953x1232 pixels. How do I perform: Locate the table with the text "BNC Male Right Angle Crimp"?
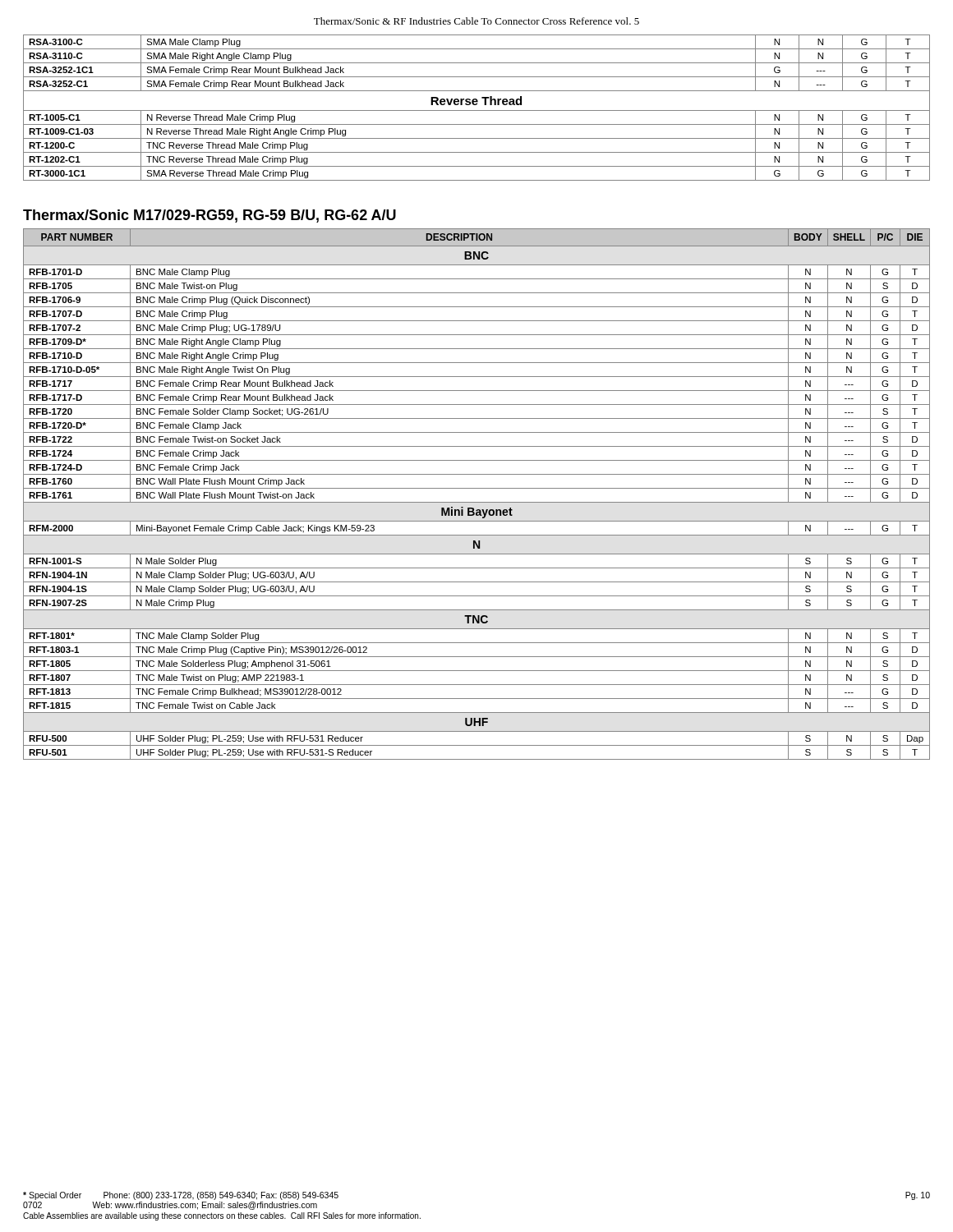click(x=476, y=494)
